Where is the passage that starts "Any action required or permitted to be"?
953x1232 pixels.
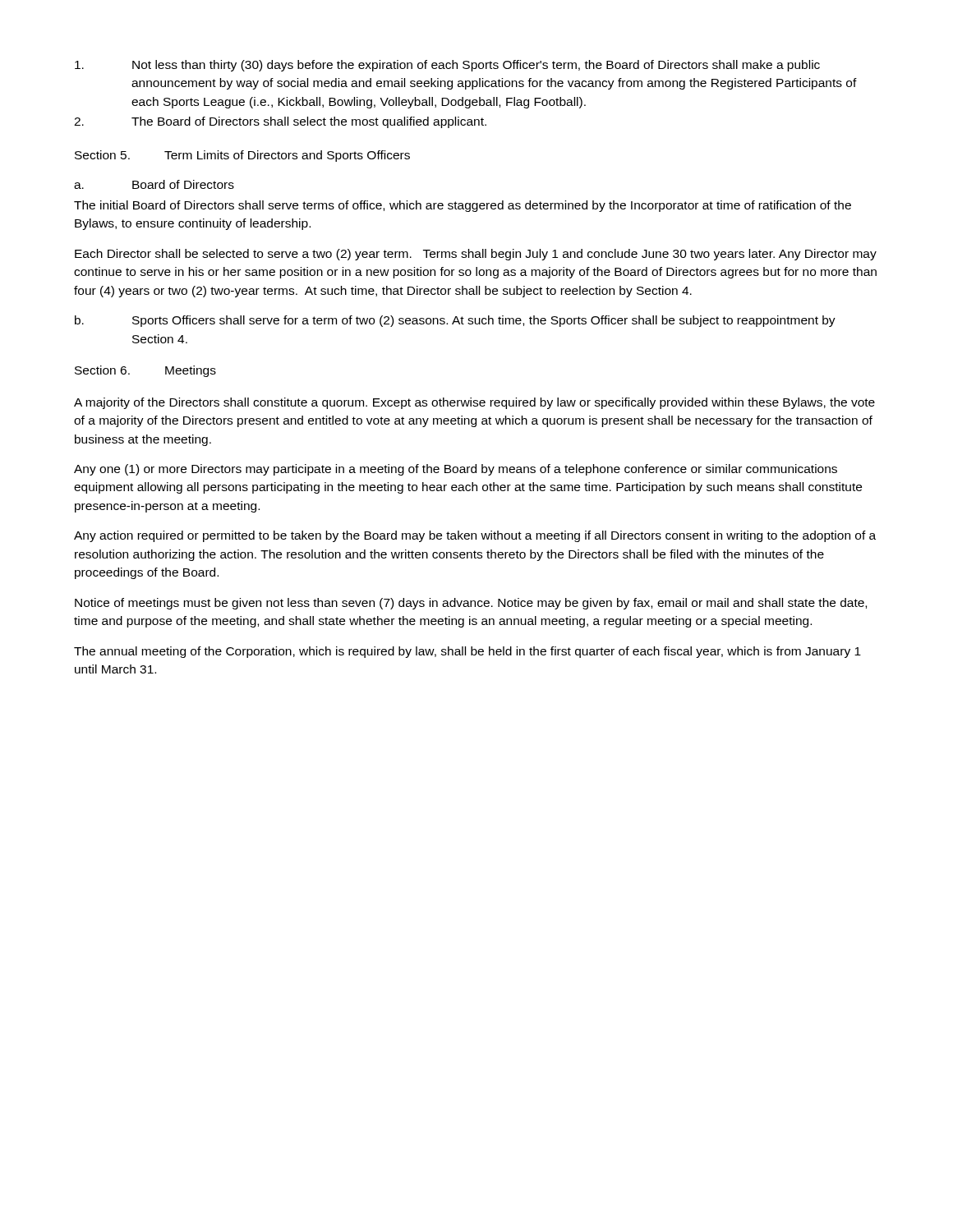click(475, 554)
